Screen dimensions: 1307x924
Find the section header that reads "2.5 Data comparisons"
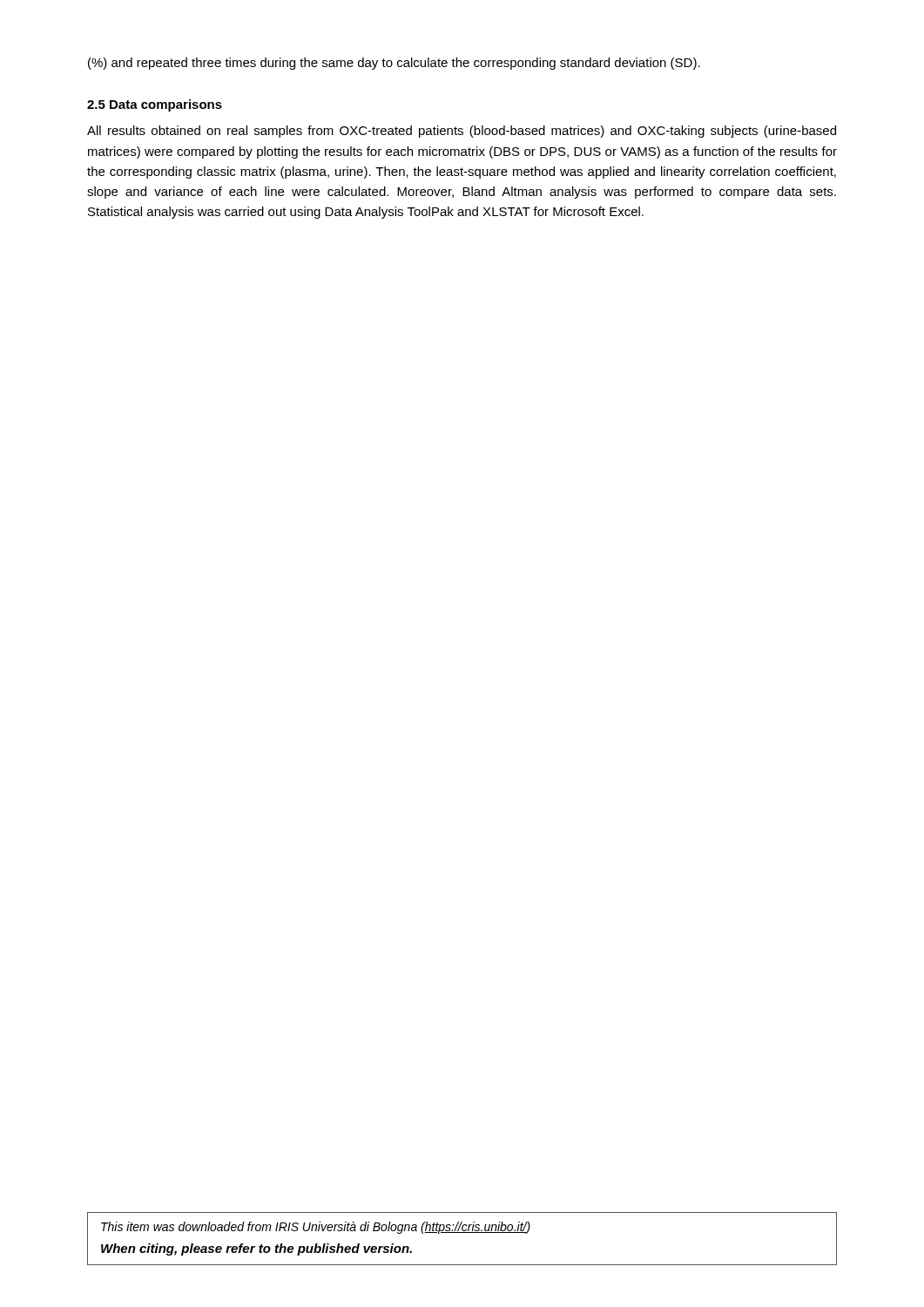tap(155, 104)
